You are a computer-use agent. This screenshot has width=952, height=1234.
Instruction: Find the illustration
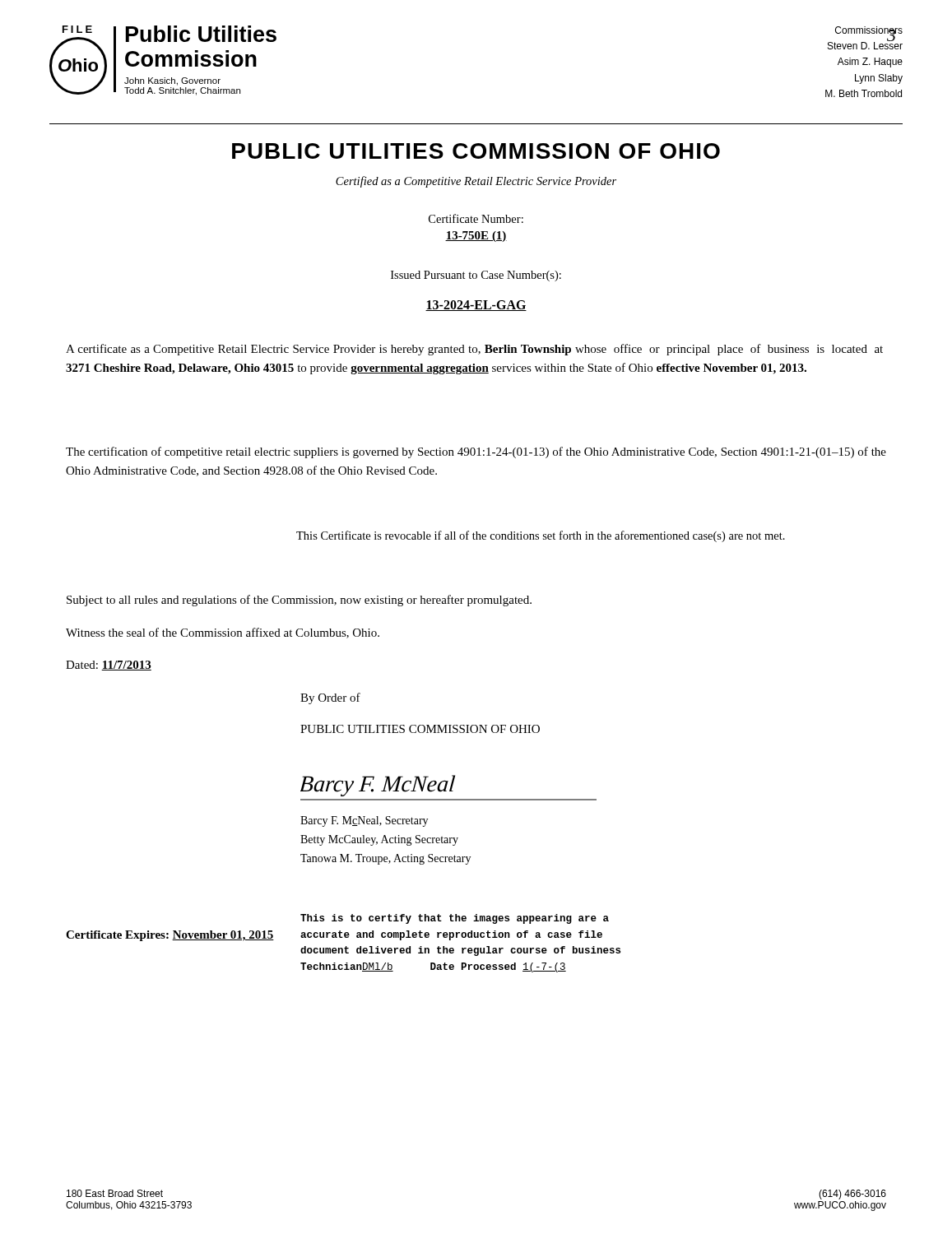[x=465, y=781]
